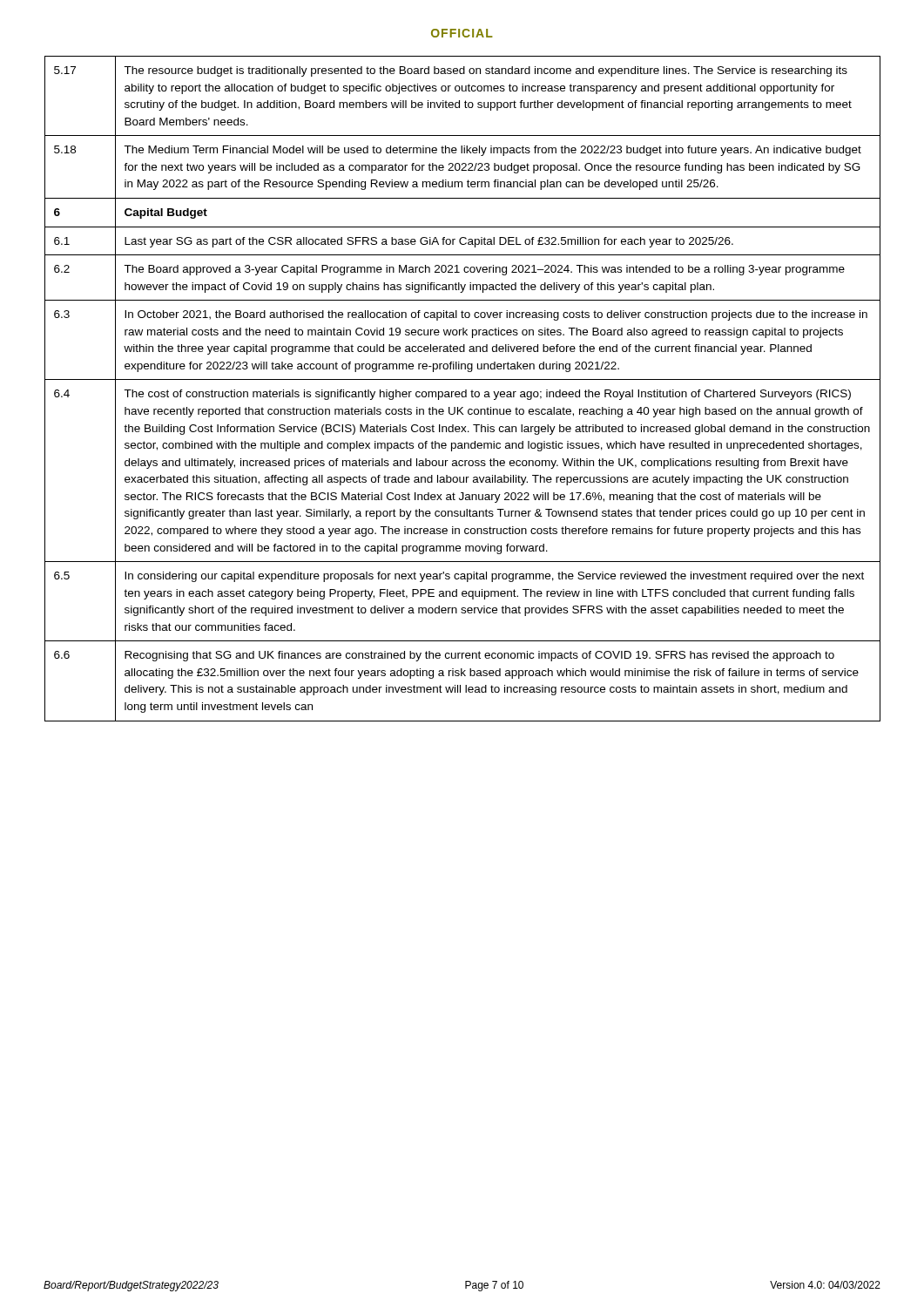Find the text block with the text "In considering our capital expenditure proposals for next"

[x=494, y=601]
